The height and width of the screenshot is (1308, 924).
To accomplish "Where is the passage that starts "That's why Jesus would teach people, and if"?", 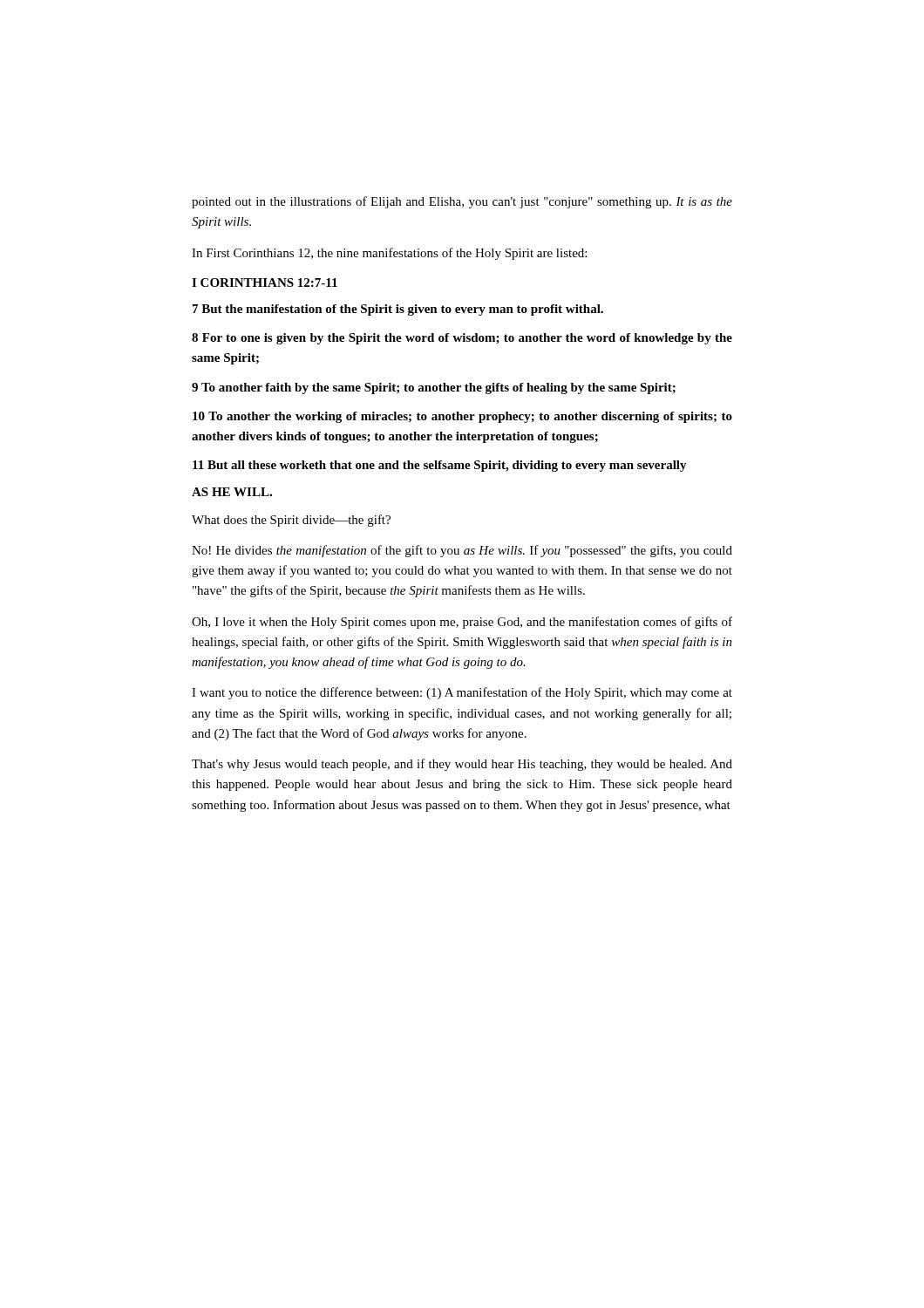I will pyautogui.click(x=462, y=784).
